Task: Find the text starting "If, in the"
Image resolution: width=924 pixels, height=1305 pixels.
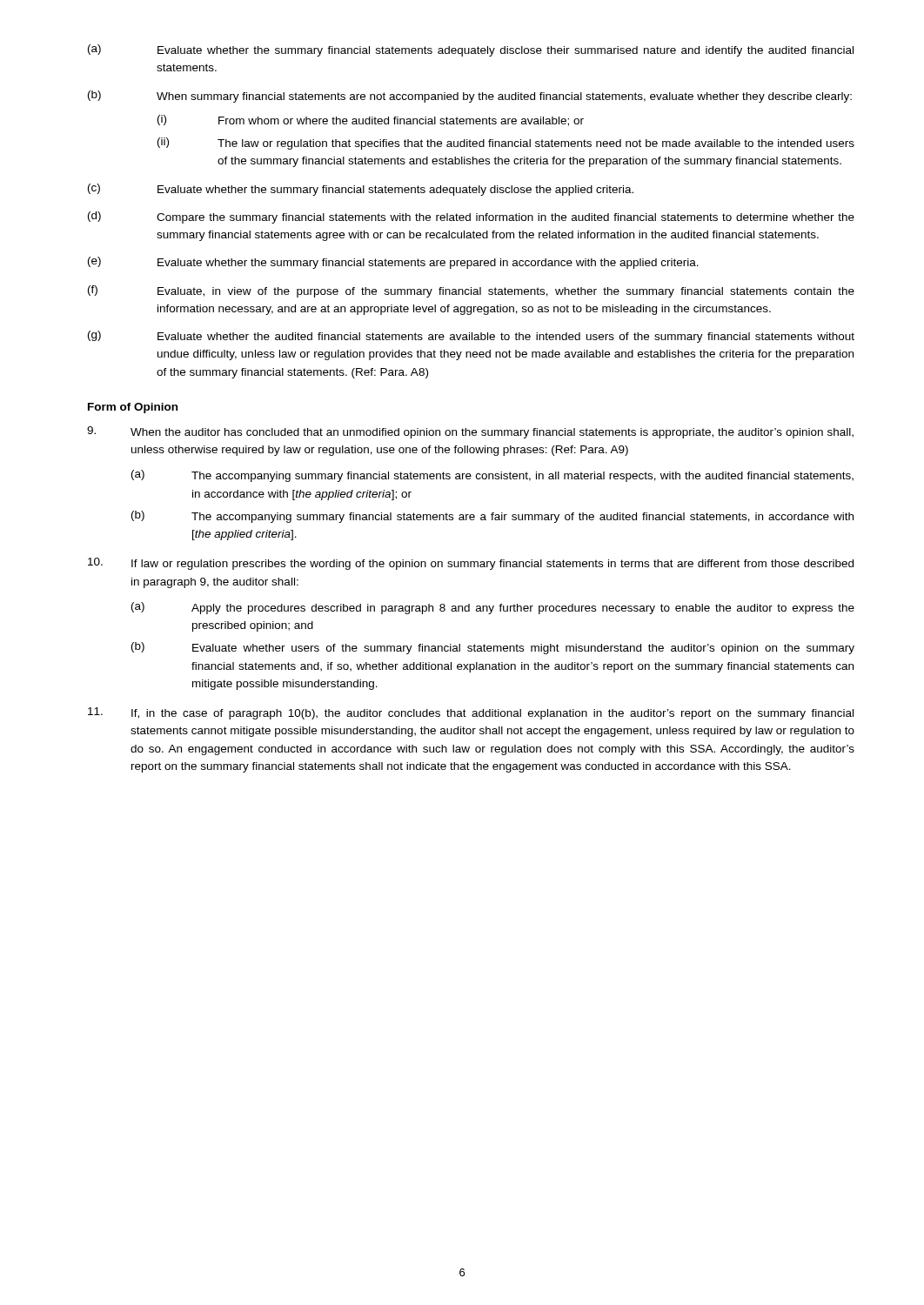Action: (x=471, y=740)
